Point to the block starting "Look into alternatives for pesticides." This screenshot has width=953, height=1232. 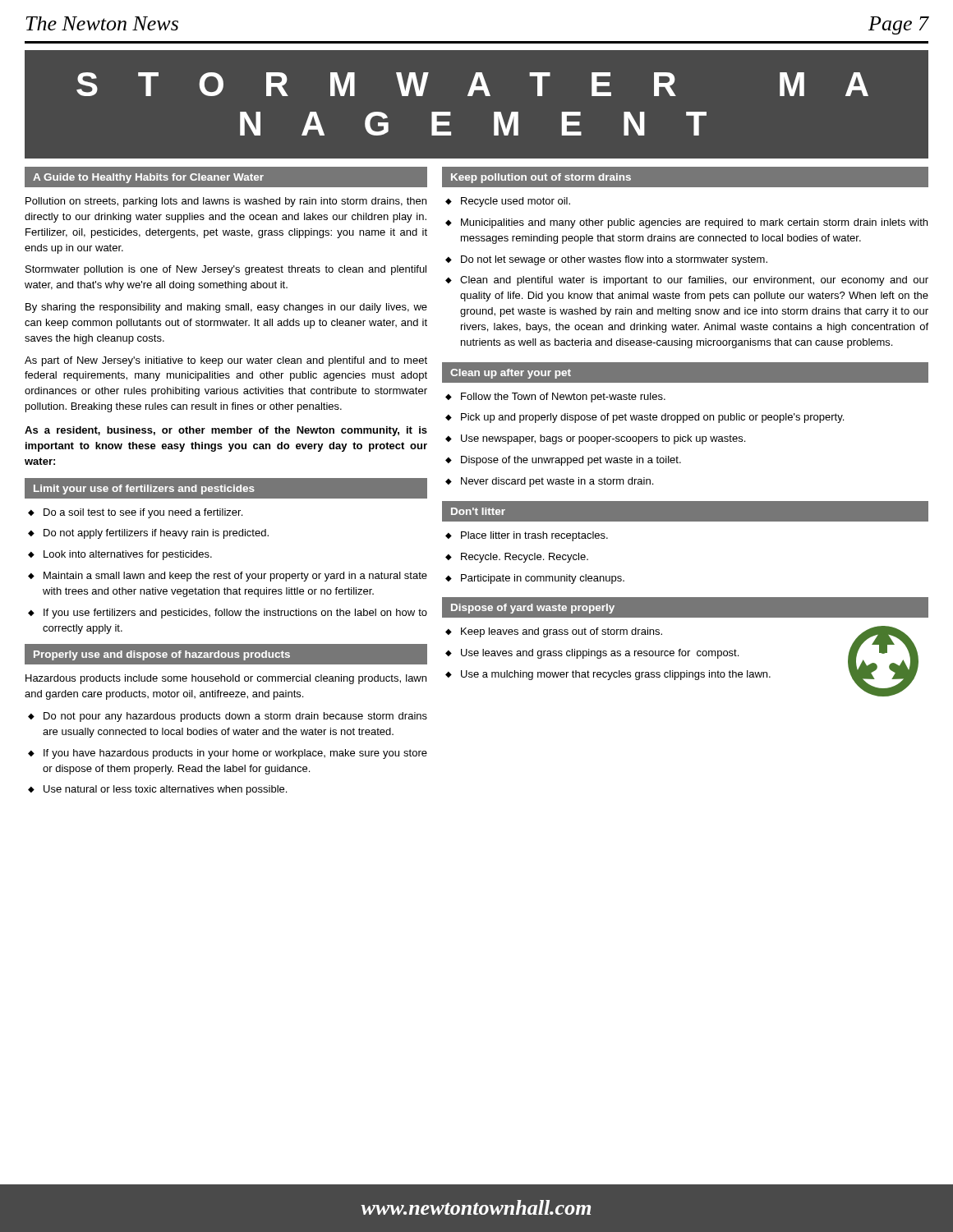128,554
